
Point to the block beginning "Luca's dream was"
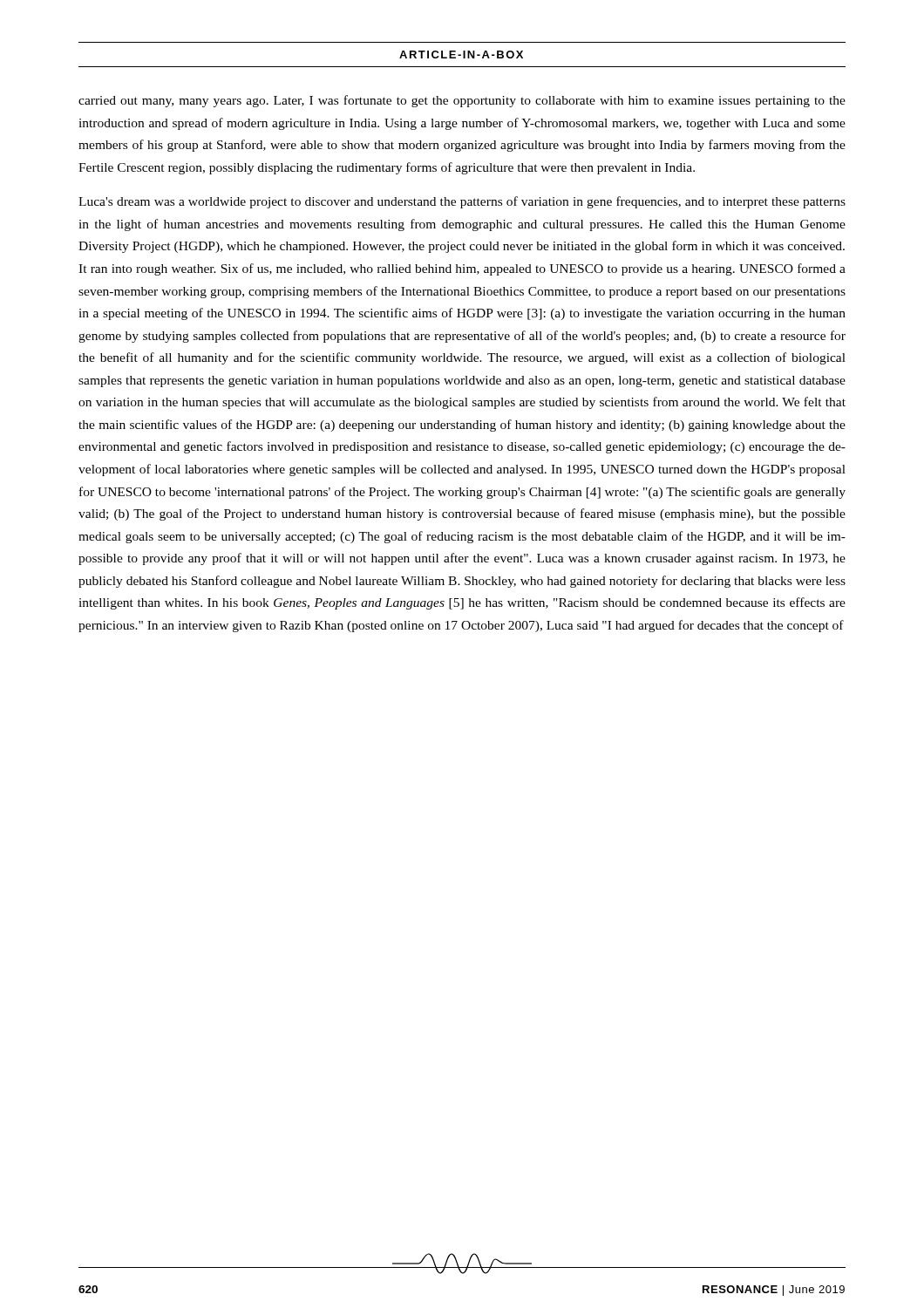pos(462,413)
